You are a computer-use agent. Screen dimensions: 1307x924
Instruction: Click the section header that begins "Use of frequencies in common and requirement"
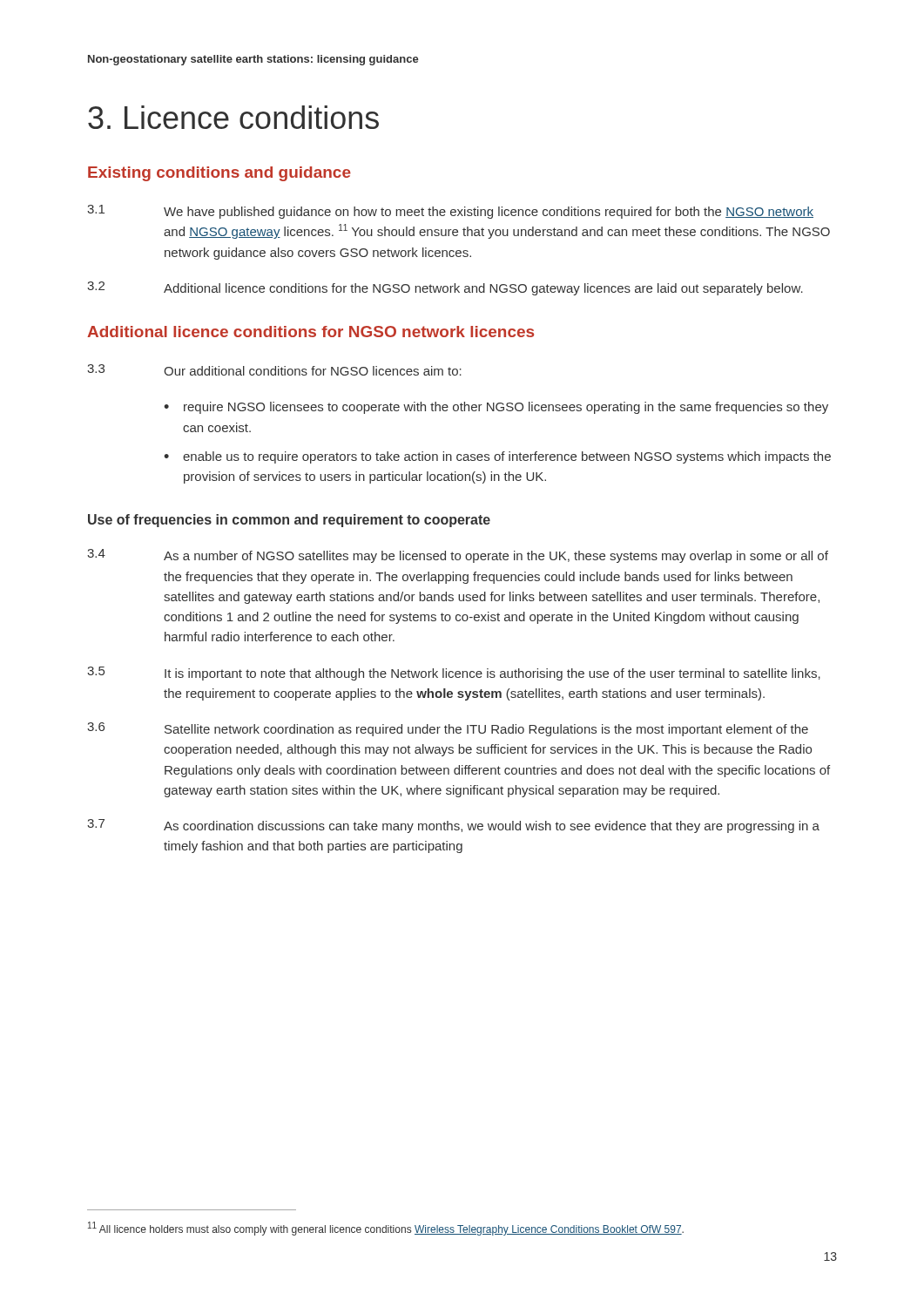462,520
